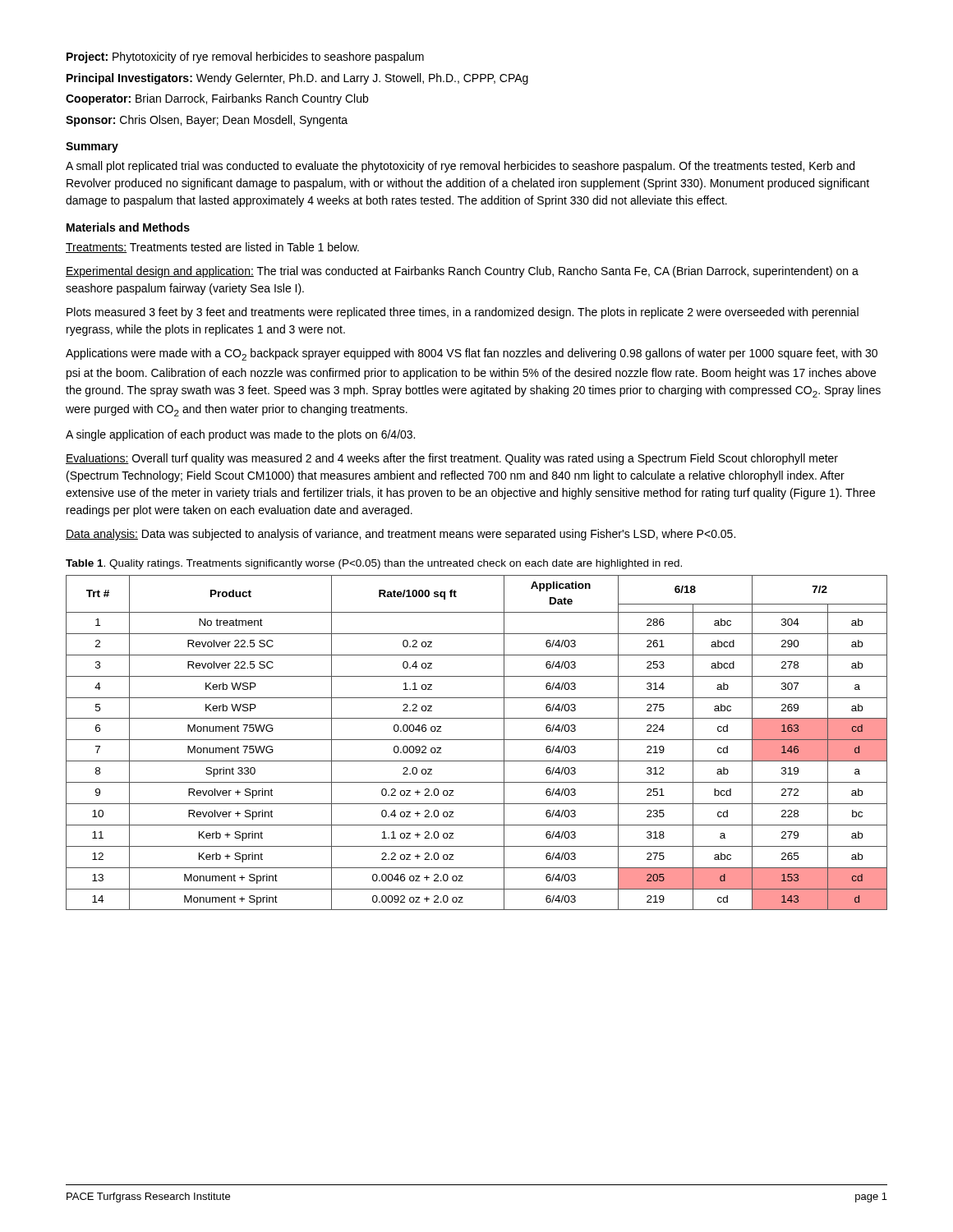The width and height of the screenshot is (953, 1232).
Task: Point to the caption beginning "Table 1. Quality ratings."
Action: click(x=374, y=563)
